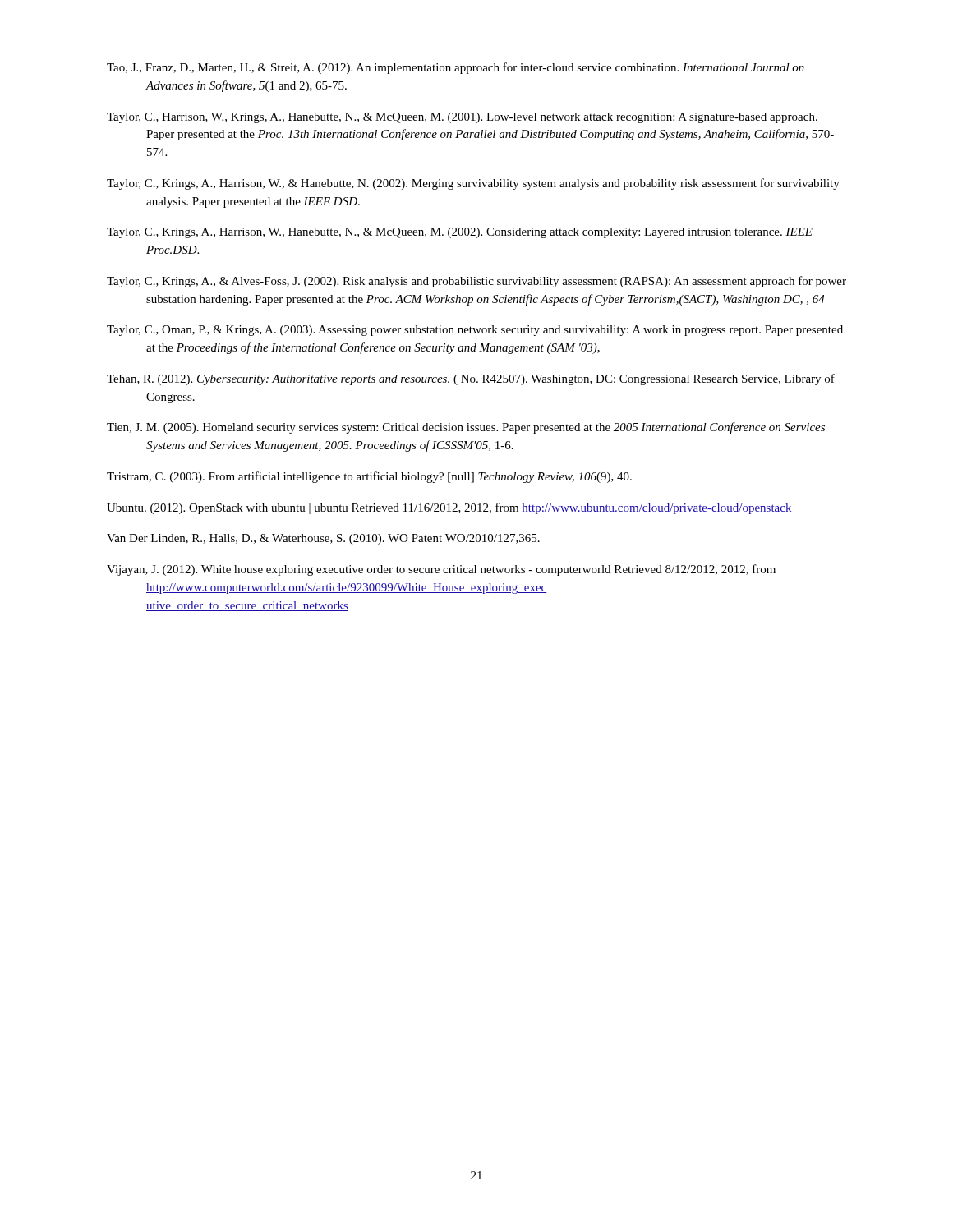This screenshot has width=953, height=1232.
Task: Find the list item that says "Vijayan, J. (2012). White house"
Action: 441,587
